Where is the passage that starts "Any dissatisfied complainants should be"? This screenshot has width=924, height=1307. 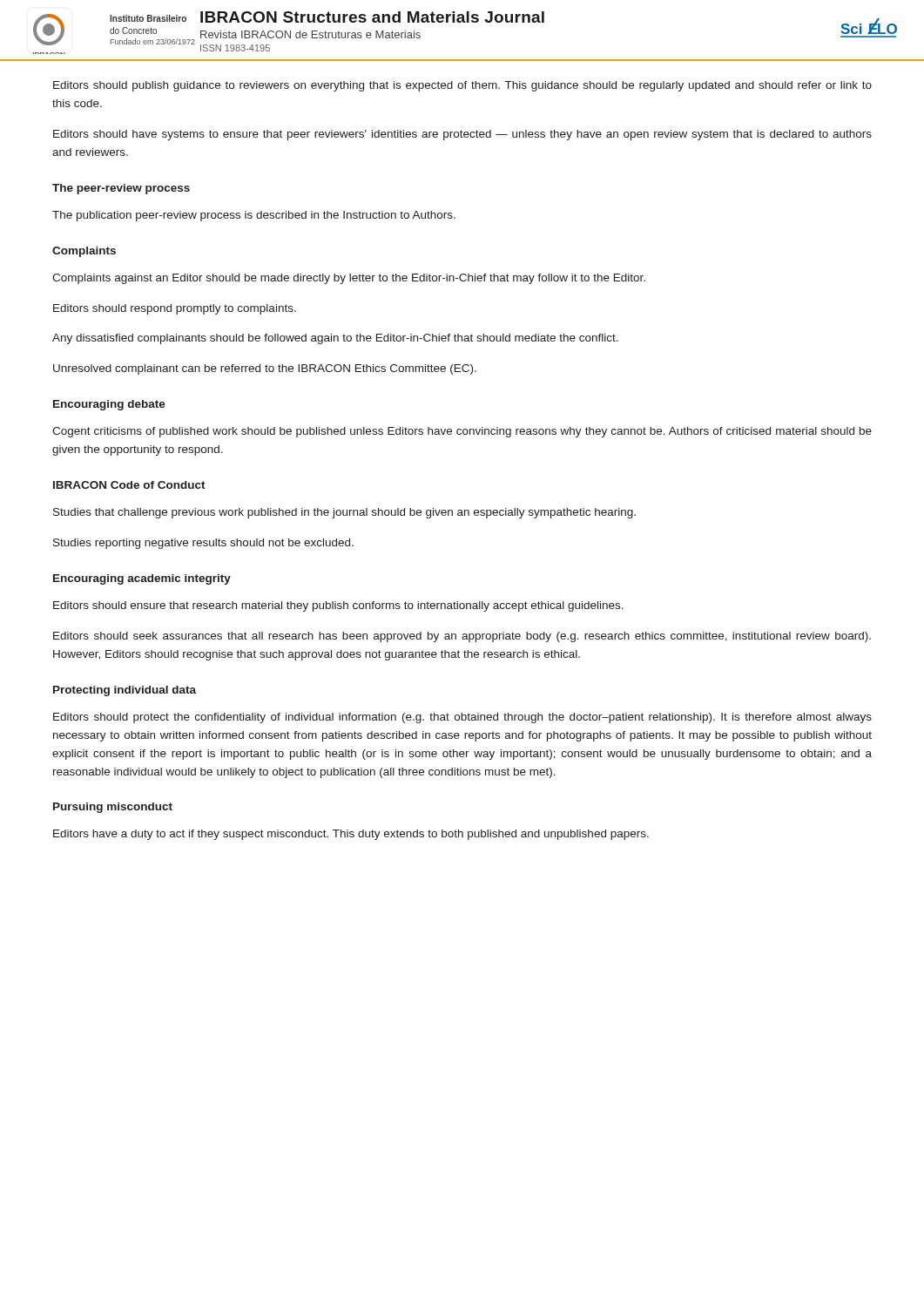(336, 338)
